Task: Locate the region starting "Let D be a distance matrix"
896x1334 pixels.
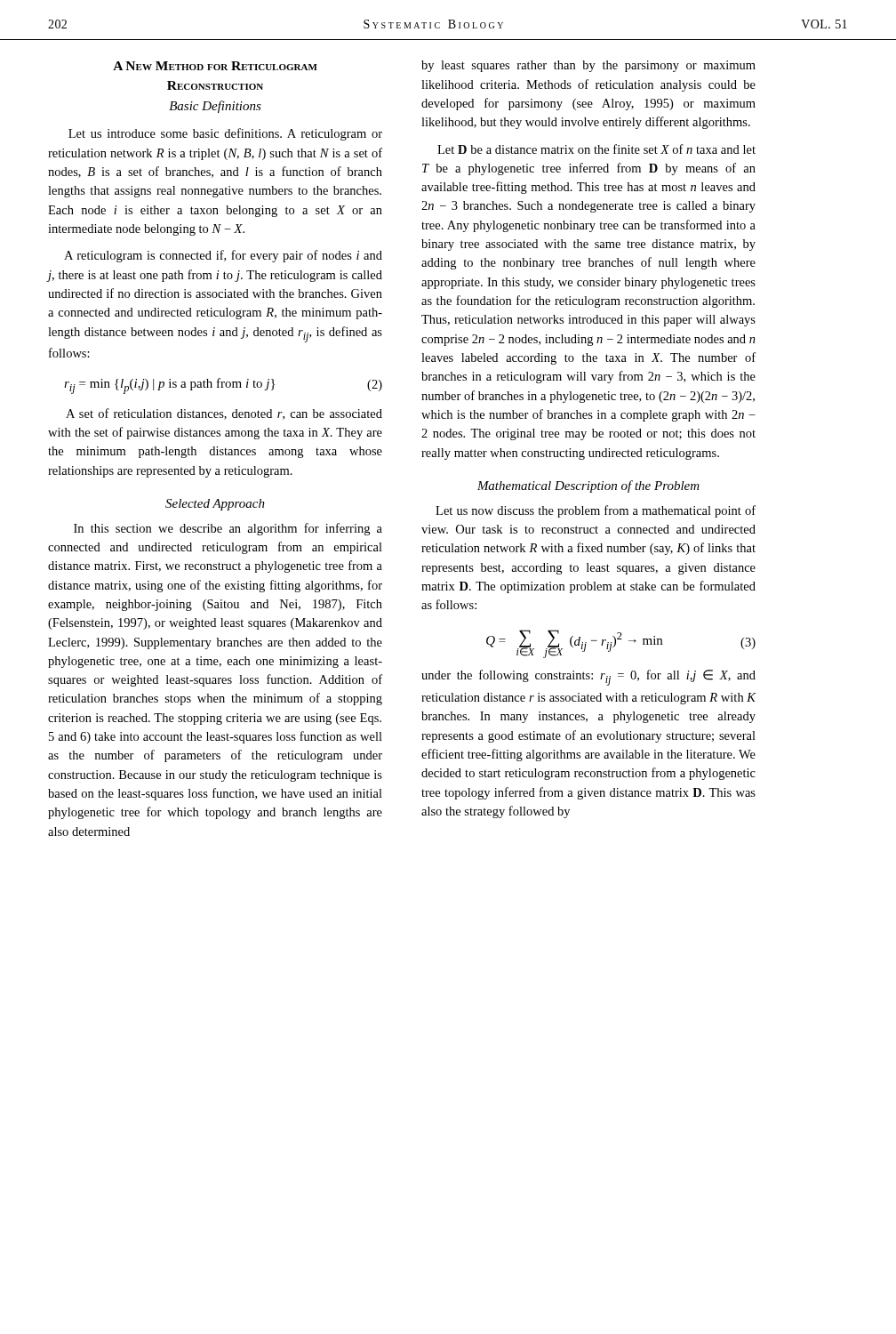Action: tap(588, 301)
